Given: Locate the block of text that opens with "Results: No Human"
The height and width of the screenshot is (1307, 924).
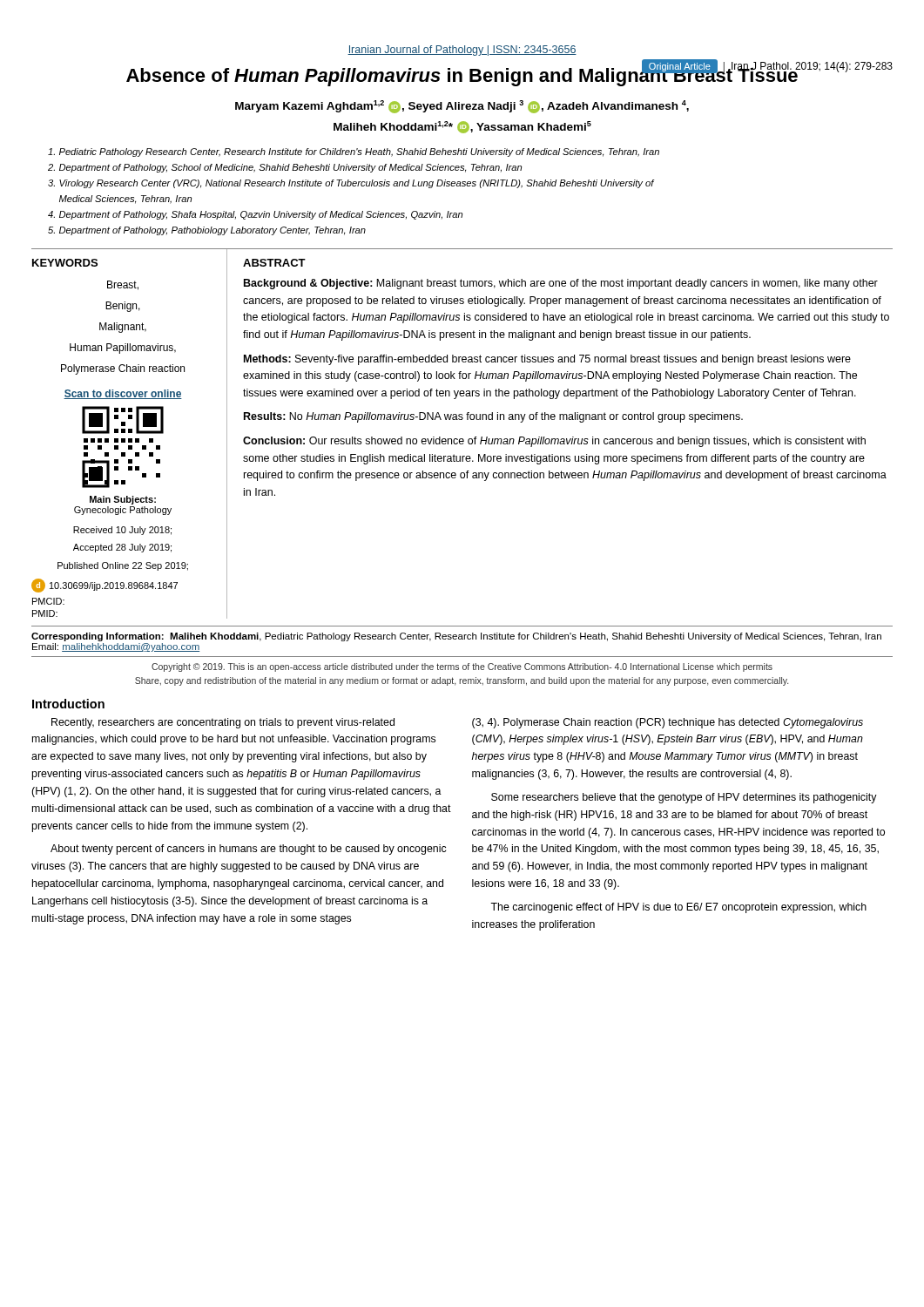Looking at the screenshot, I should pos(493,417).
